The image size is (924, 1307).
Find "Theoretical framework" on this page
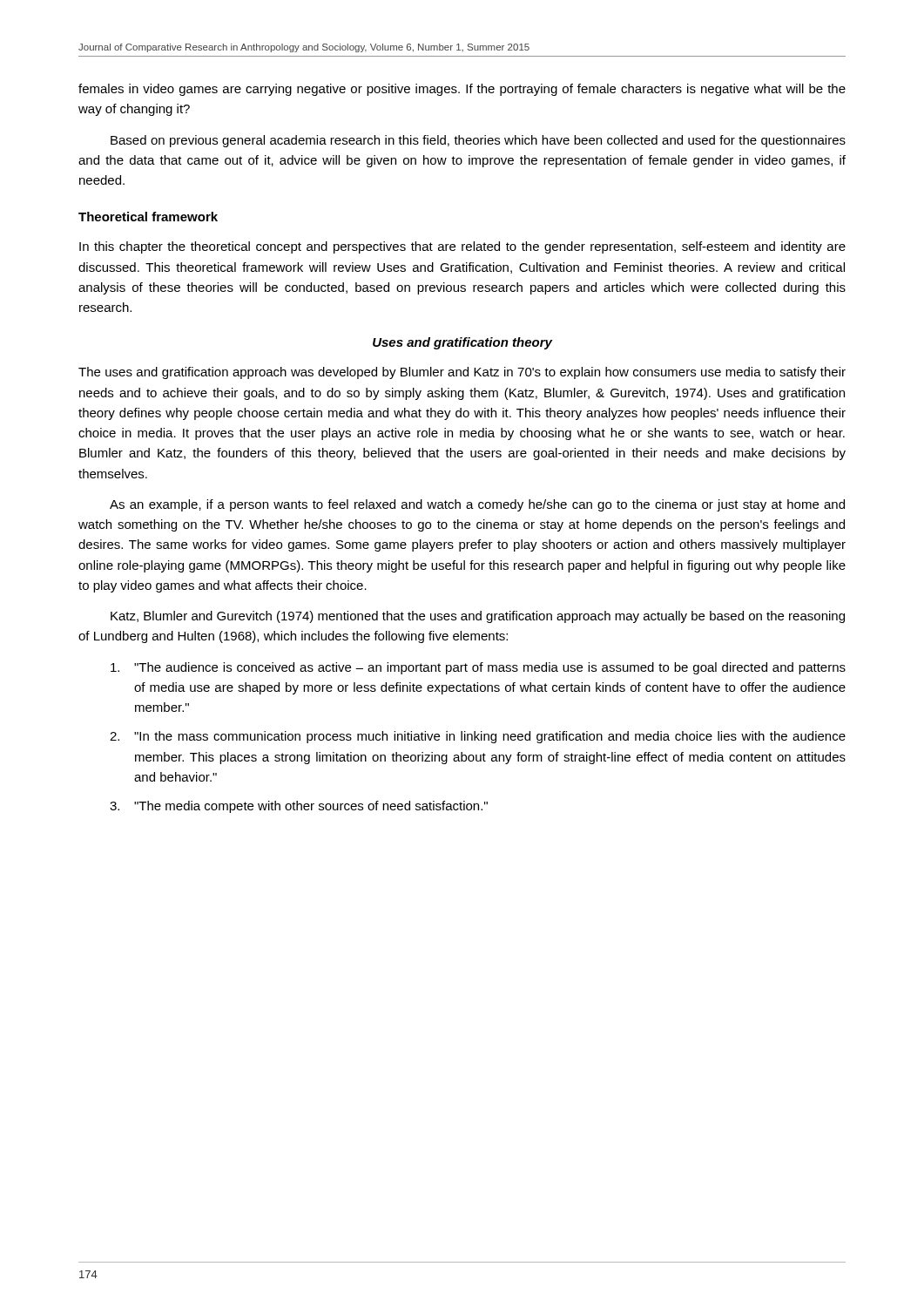[148, 217]
